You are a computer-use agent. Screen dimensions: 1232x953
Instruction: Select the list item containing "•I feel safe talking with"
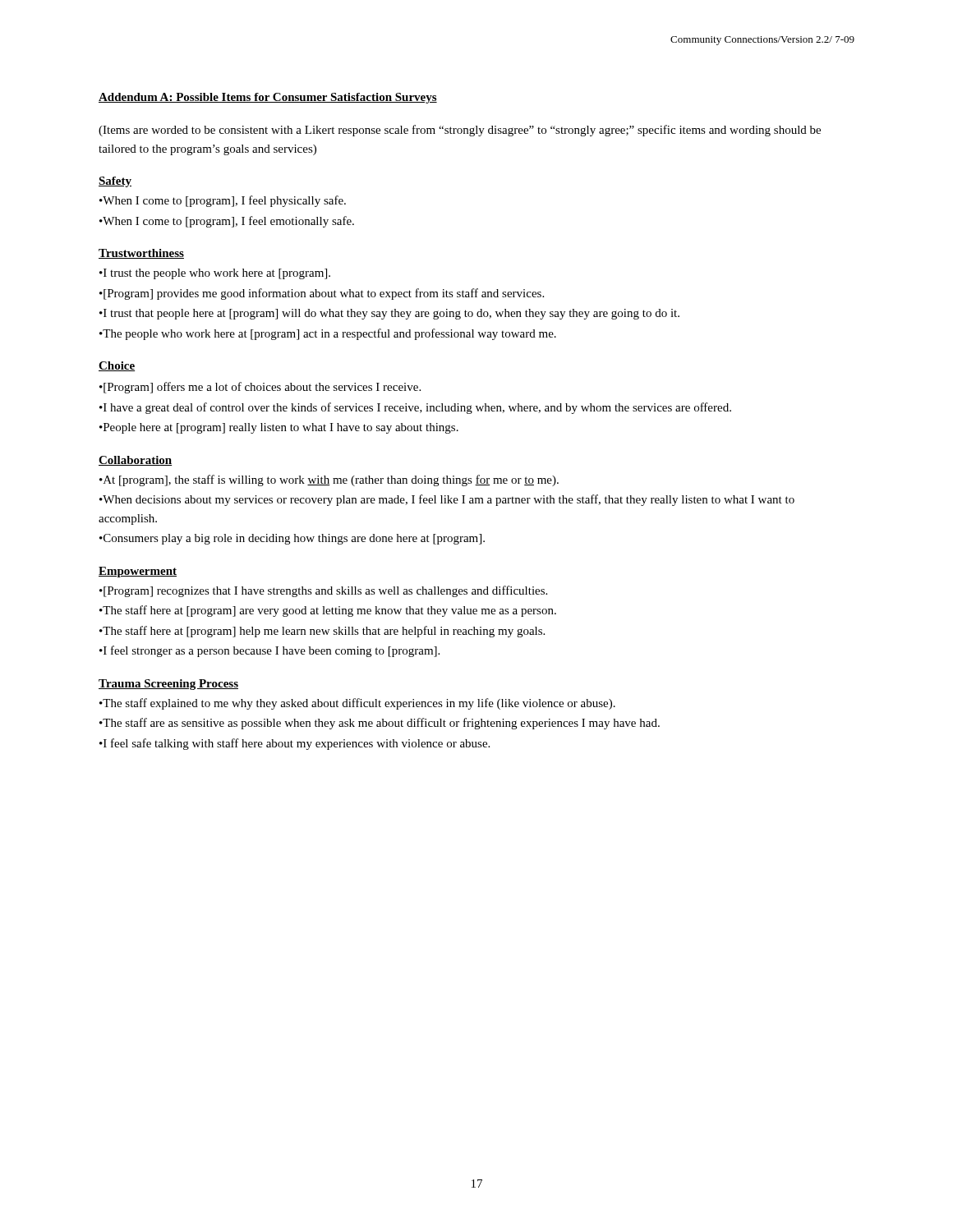point(295,743)
